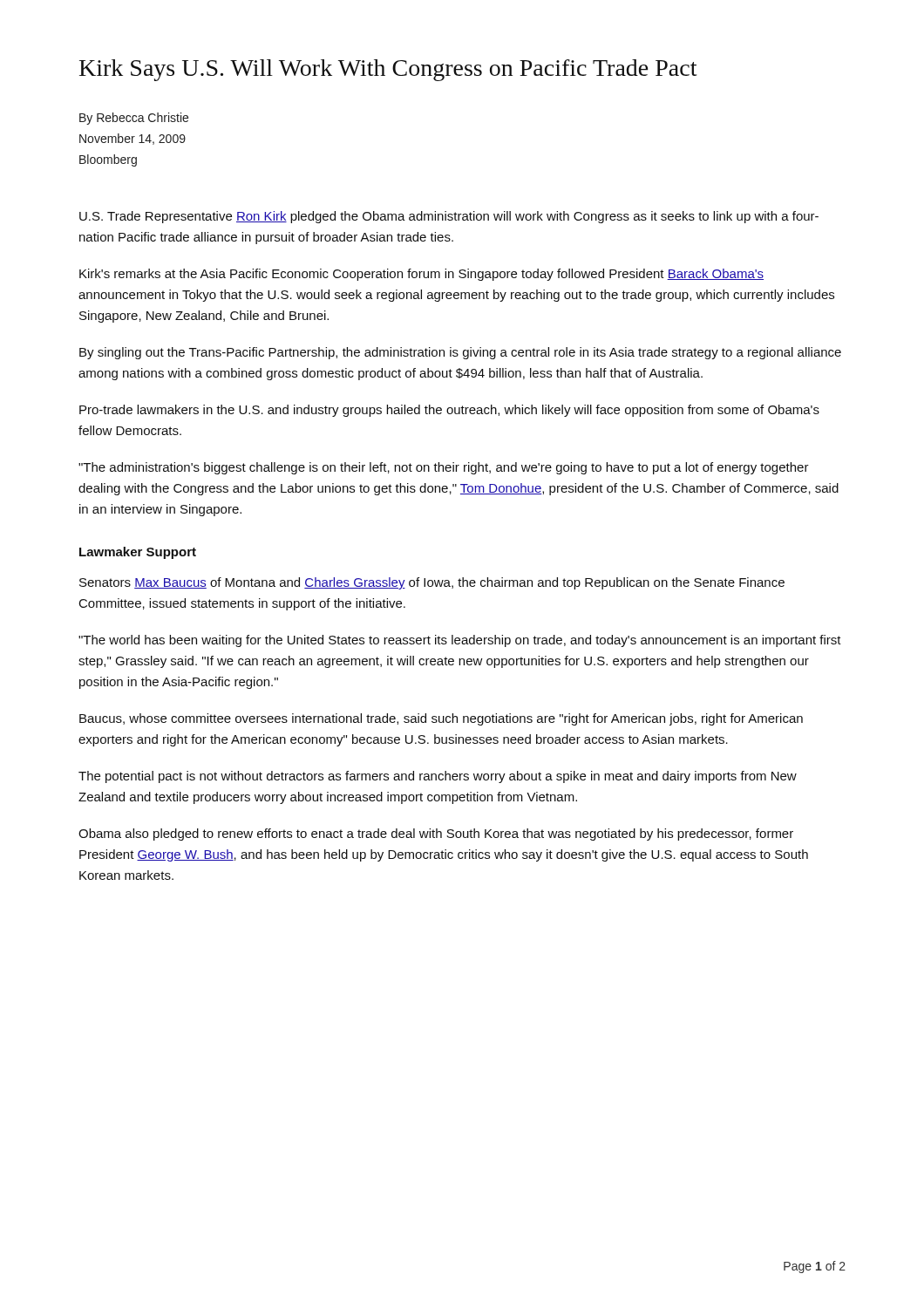The width and height of the screenshot is (924, 1308).
Task: Select the text block containing "Baucus, whose committee oversees"
Action: point(462,729)
